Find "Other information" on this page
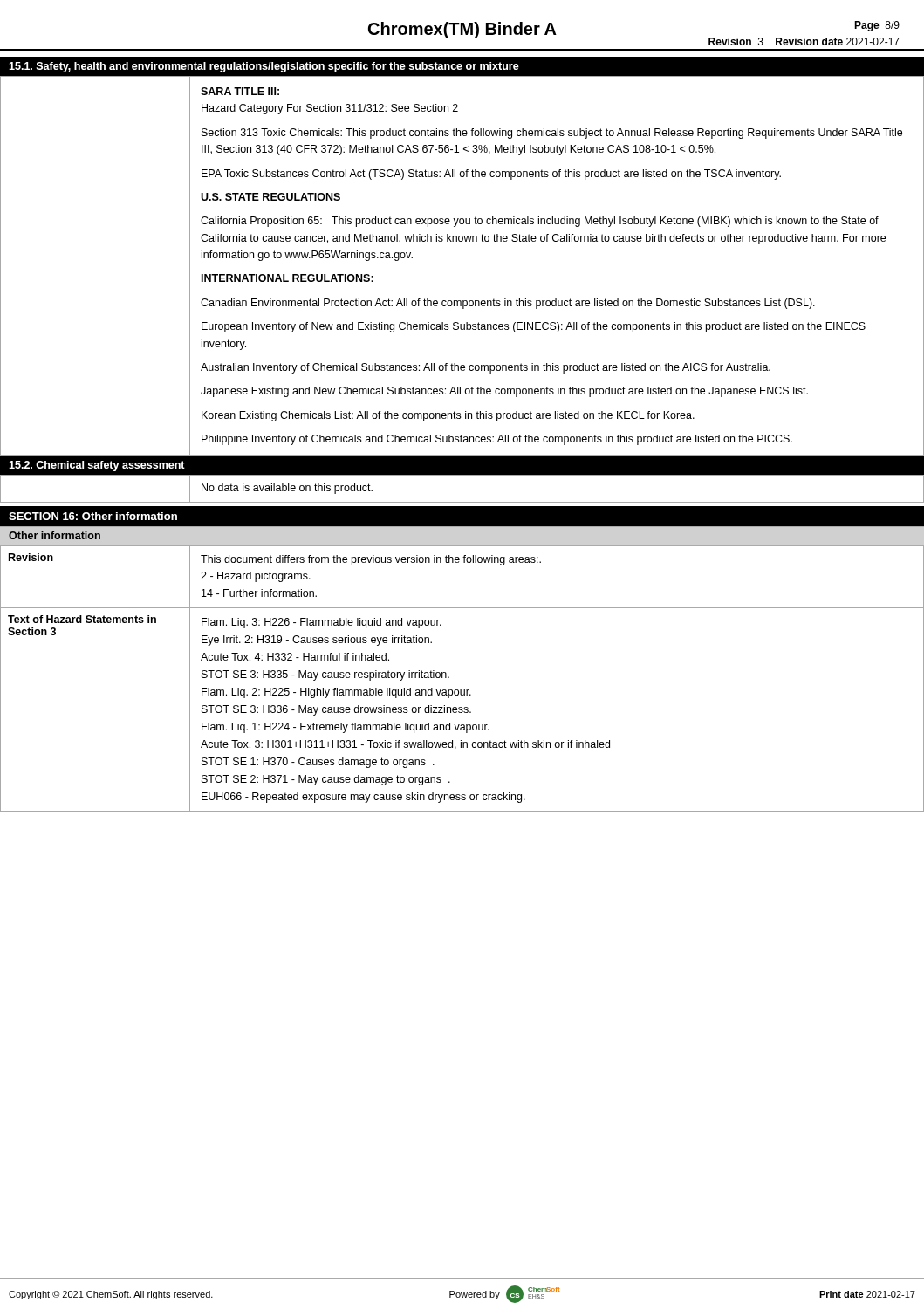Screen dimensions: 1309x924 pyautogui.click(x=55, y=536)
